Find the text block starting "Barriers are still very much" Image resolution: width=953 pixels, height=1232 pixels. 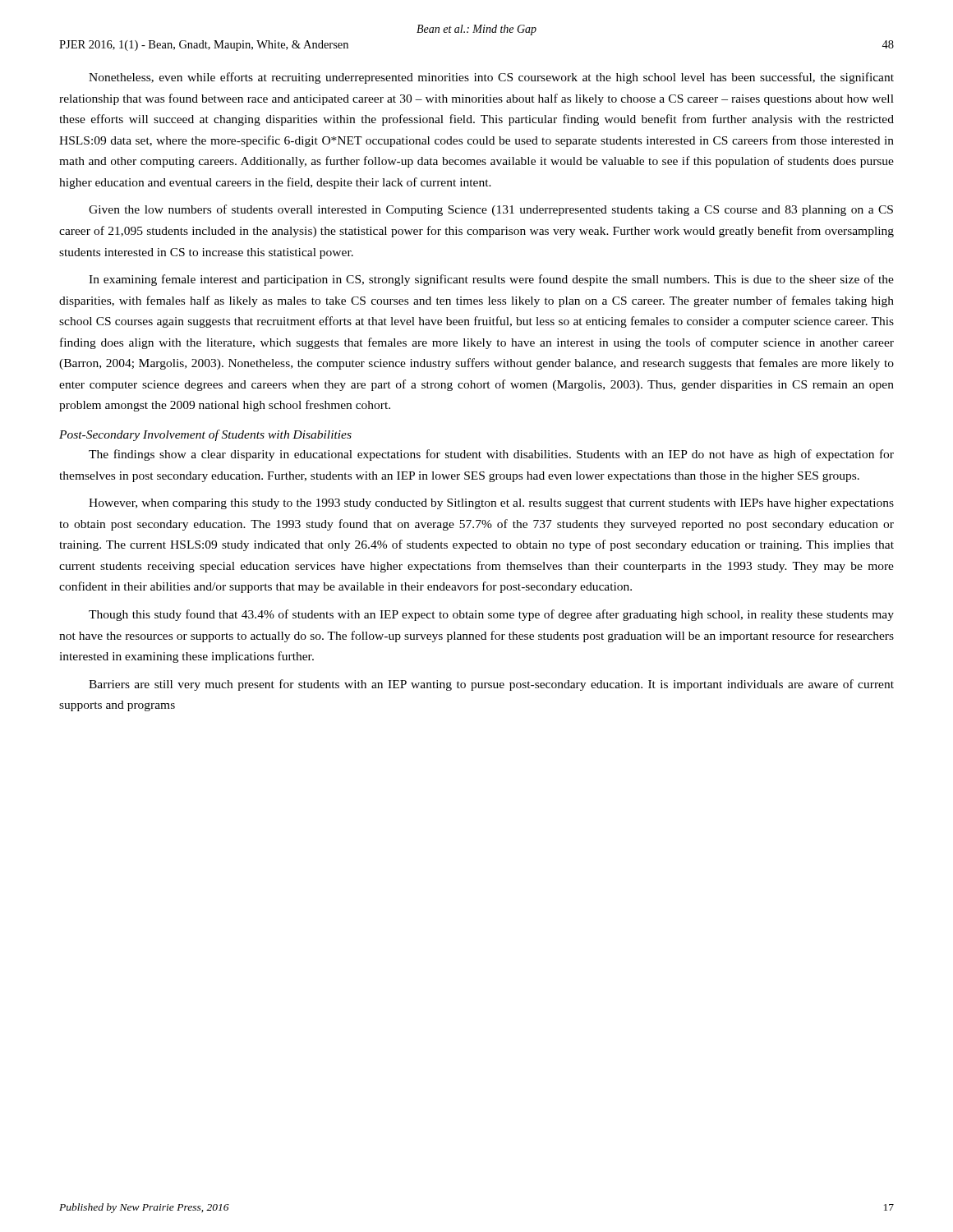point(476,694)
